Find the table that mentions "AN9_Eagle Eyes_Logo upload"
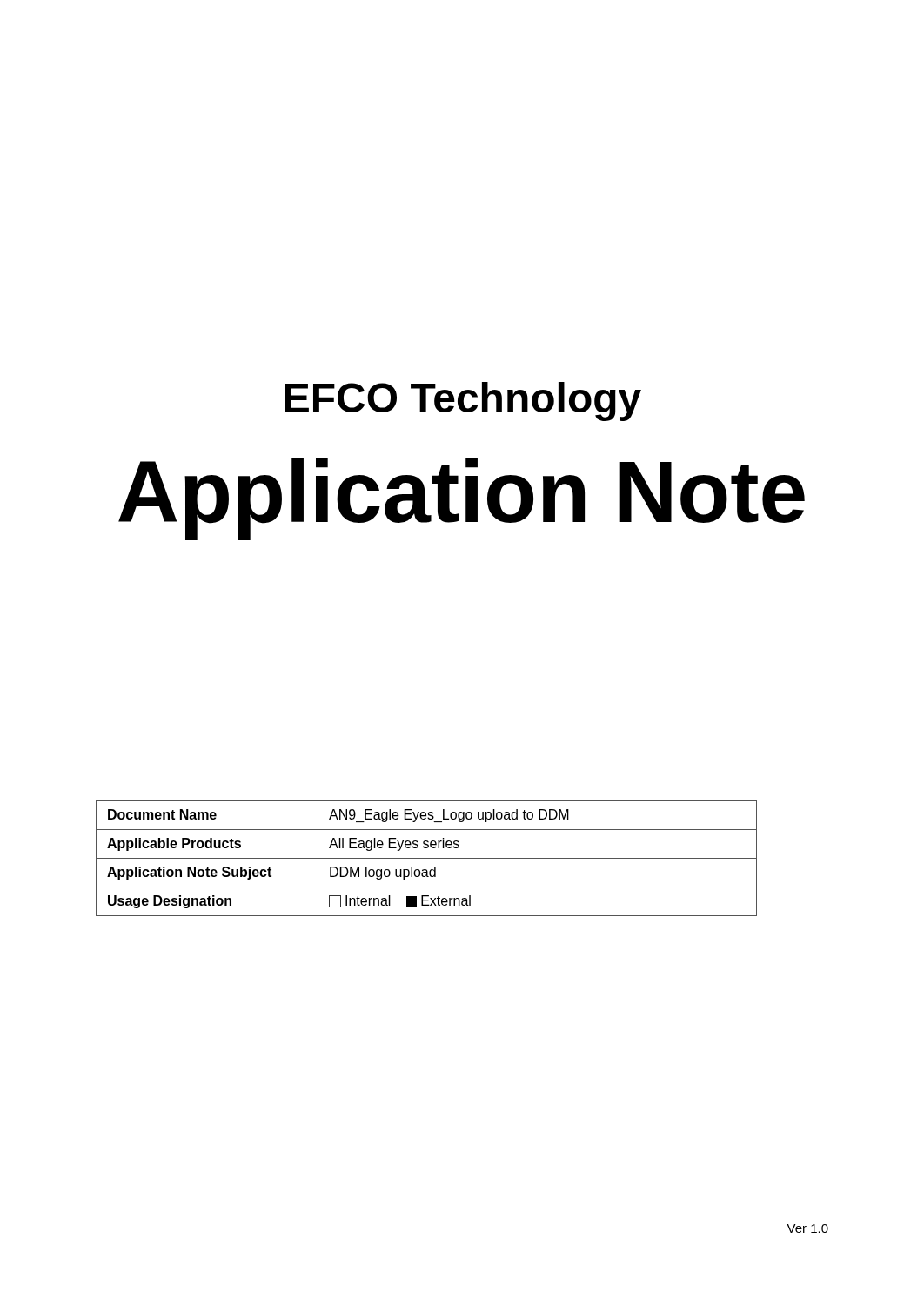Image resolution: width=924 pixels, height=1305 pixels. click(426, 858)
